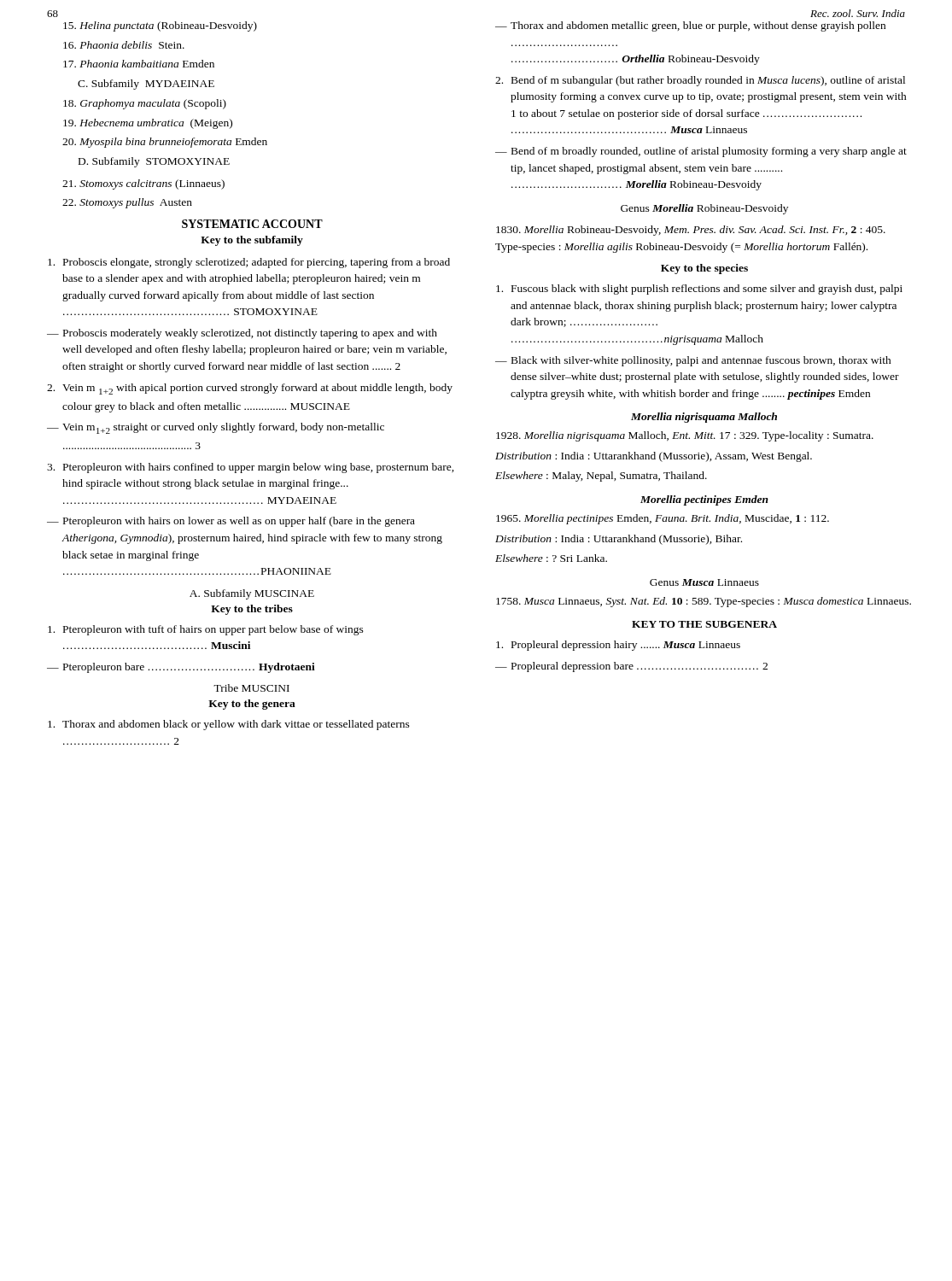This screenshot has width=952, height=1281.
Task: Point to the text starting "20. Myospila bina brunneiofemorata"
Action: click(x=165, y=142)
